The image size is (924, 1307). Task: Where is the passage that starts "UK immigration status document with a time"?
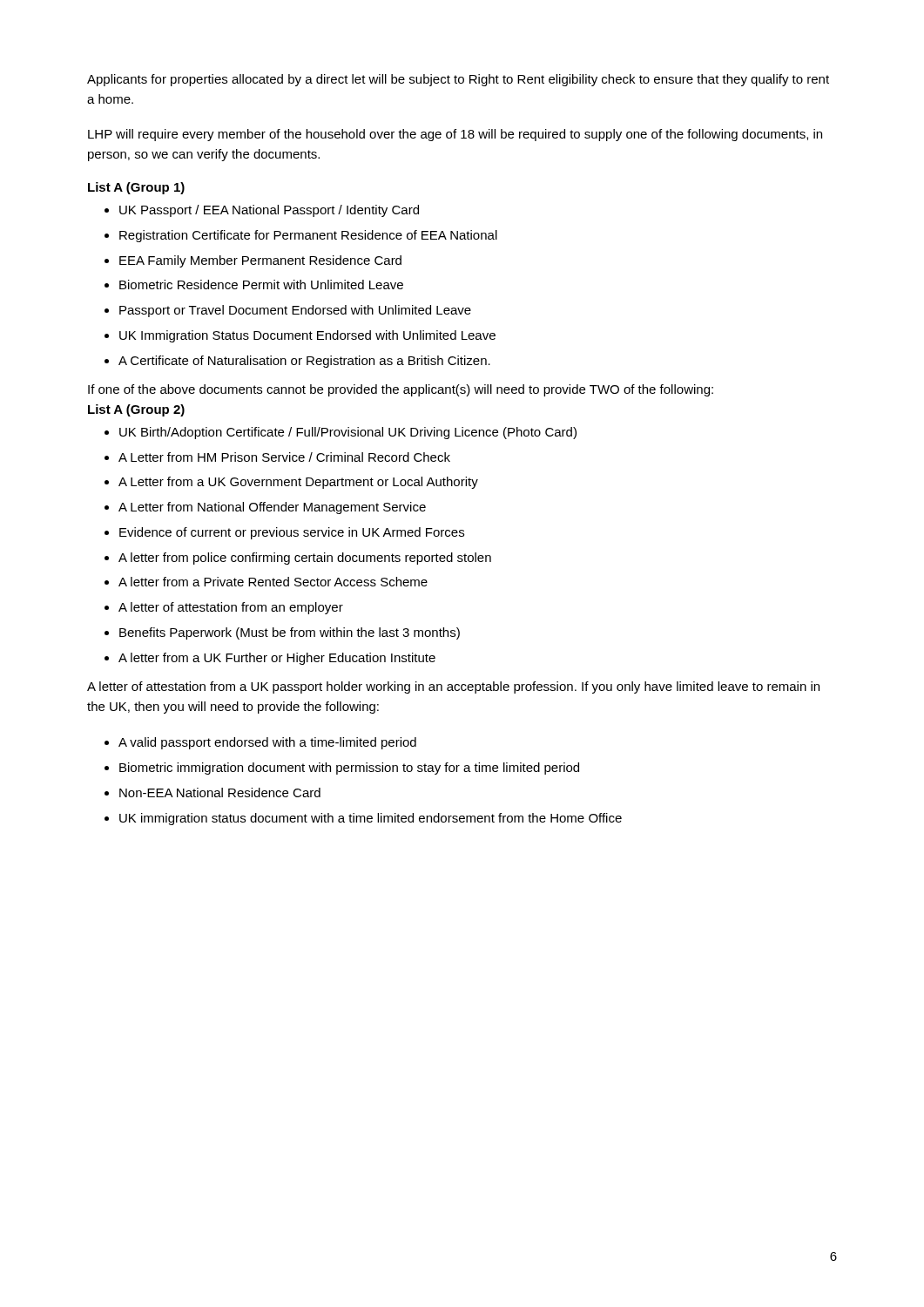click(x=370, y=817)
